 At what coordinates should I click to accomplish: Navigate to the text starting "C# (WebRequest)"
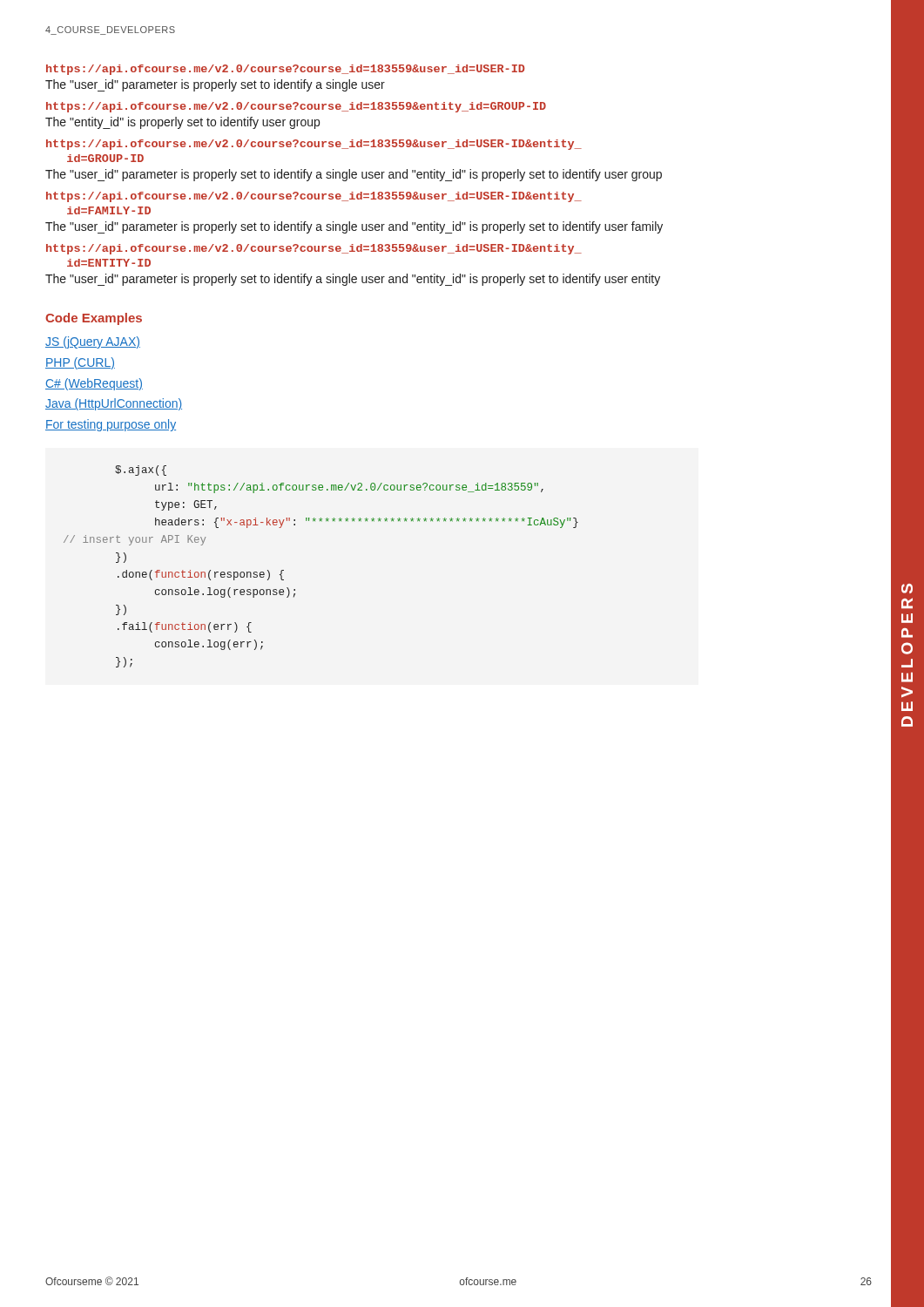point(94,384)
